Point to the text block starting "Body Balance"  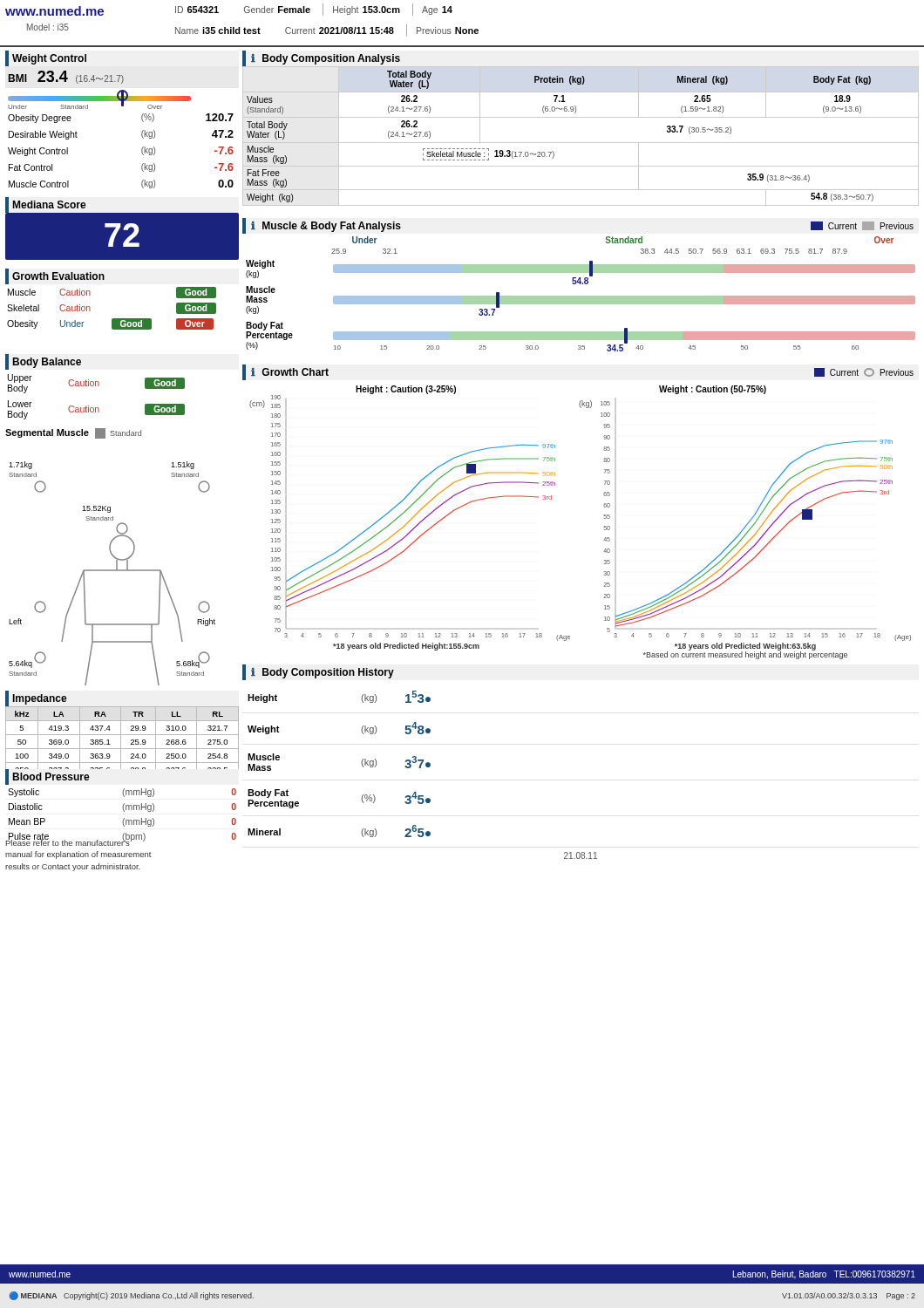click(47, 362)
